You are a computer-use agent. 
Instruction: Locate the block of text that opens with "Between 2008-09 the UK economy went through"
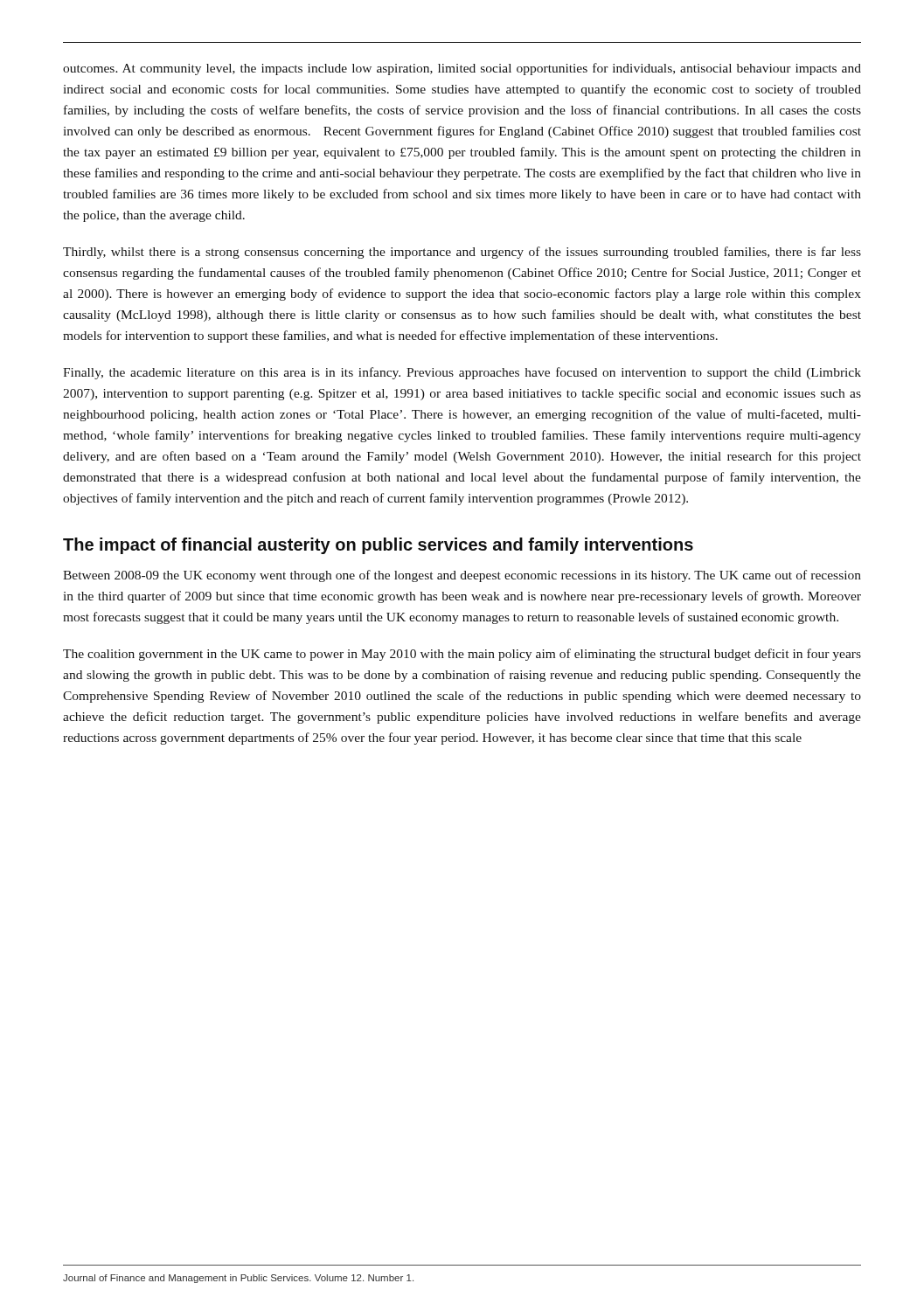(x=462, y=596)
